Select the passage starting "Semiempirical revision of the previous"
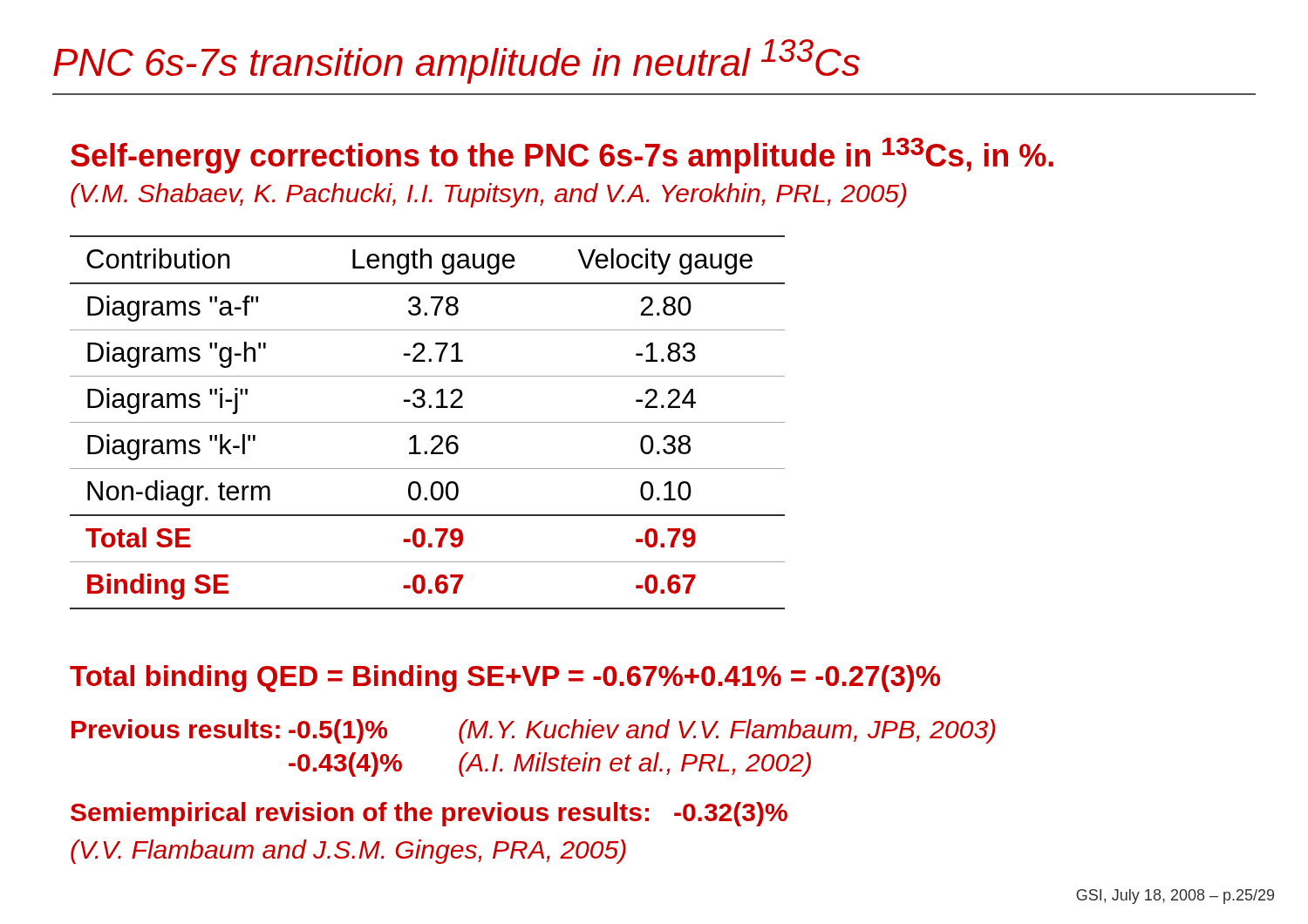1308x924 pixels. click(654, 812)
